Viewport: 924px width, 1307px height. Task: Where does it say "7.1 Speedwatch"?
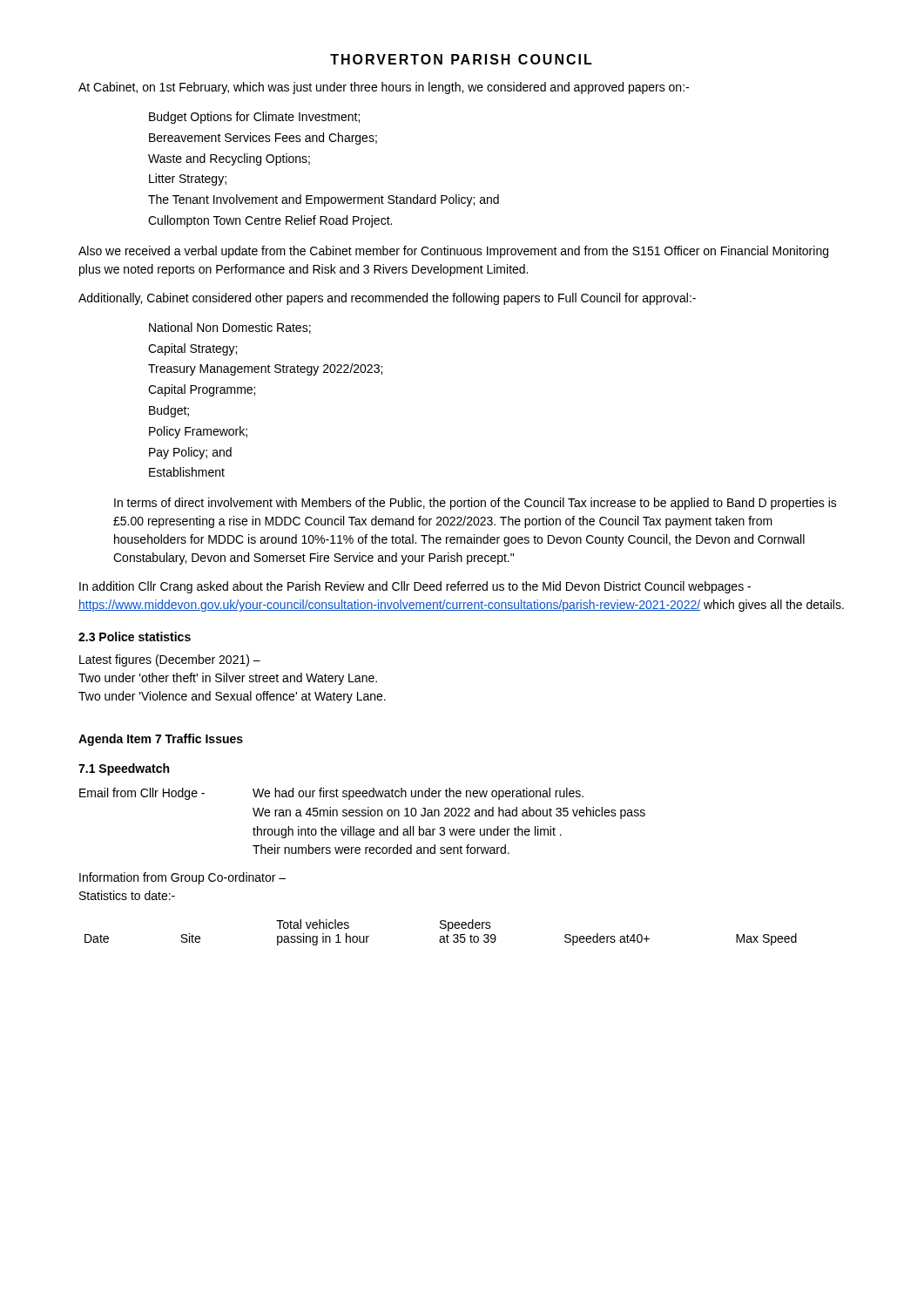pos(124,769)
